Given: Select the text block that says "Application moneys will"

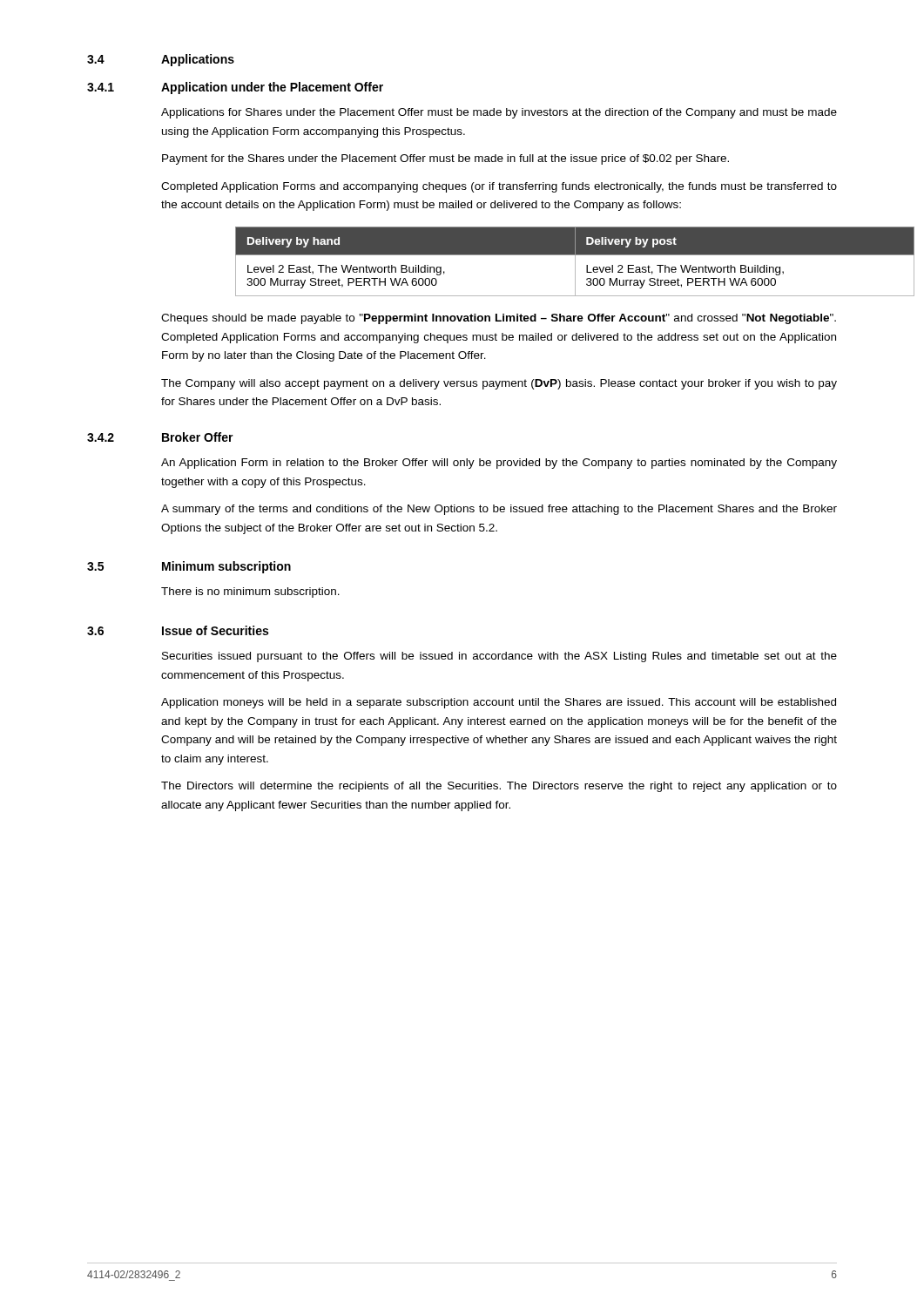Looking at the screenshot, I should coord(499,730).
